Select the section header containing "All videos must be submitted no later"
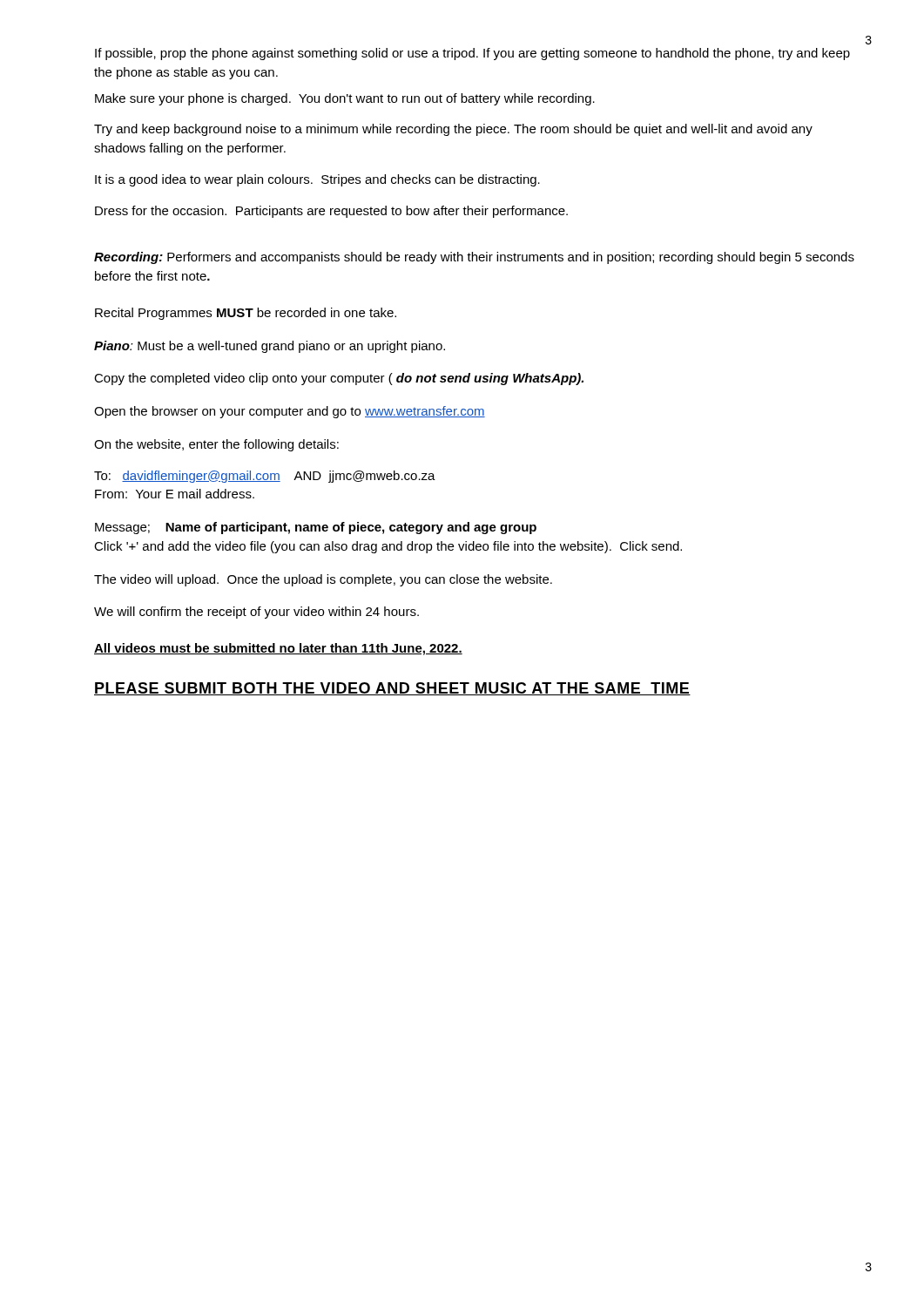Viewport: 924px width, 1307px height. coord(278,648)
